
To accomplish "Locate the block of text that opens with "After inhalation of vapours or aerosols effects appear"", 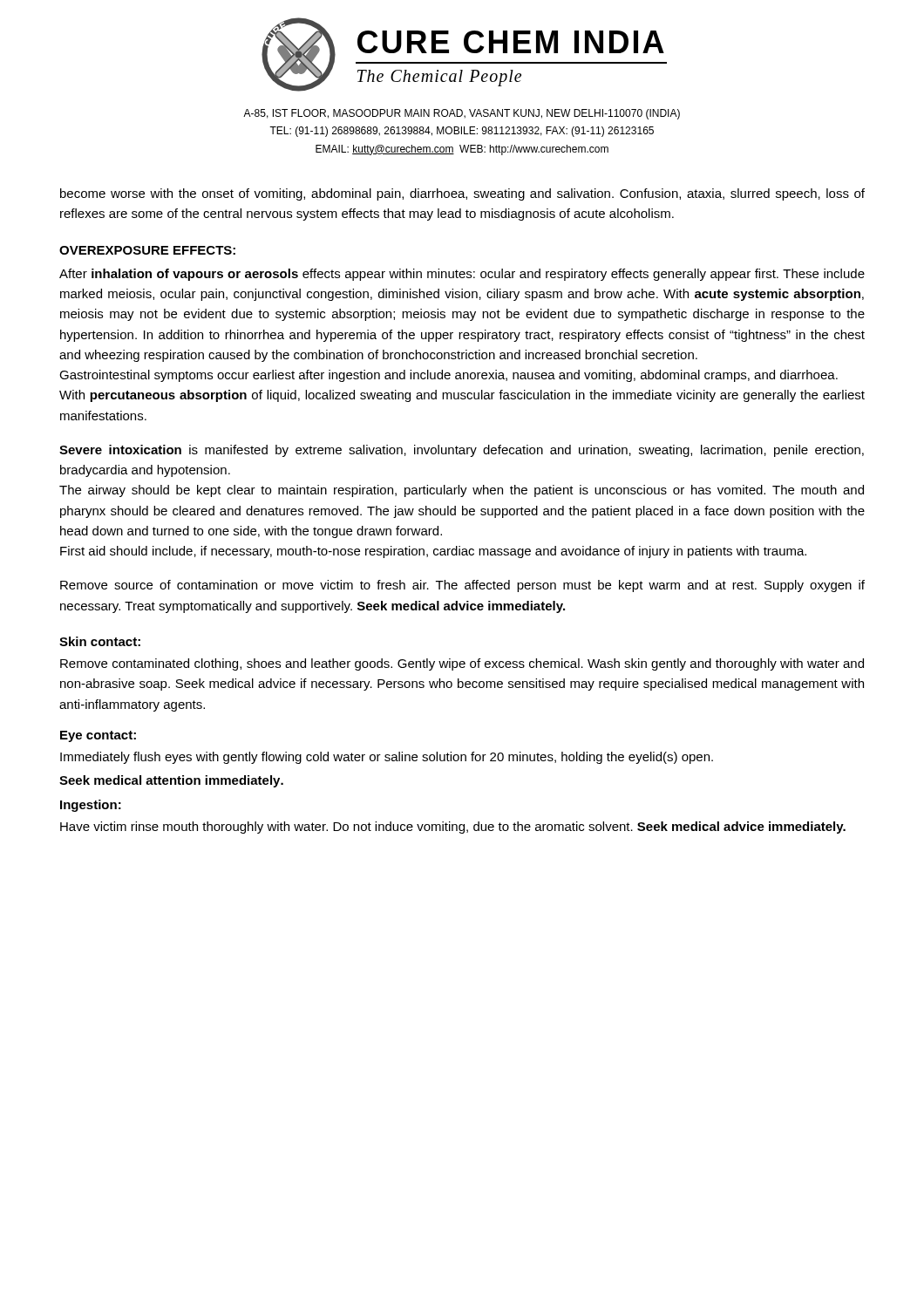I will 462,344.
